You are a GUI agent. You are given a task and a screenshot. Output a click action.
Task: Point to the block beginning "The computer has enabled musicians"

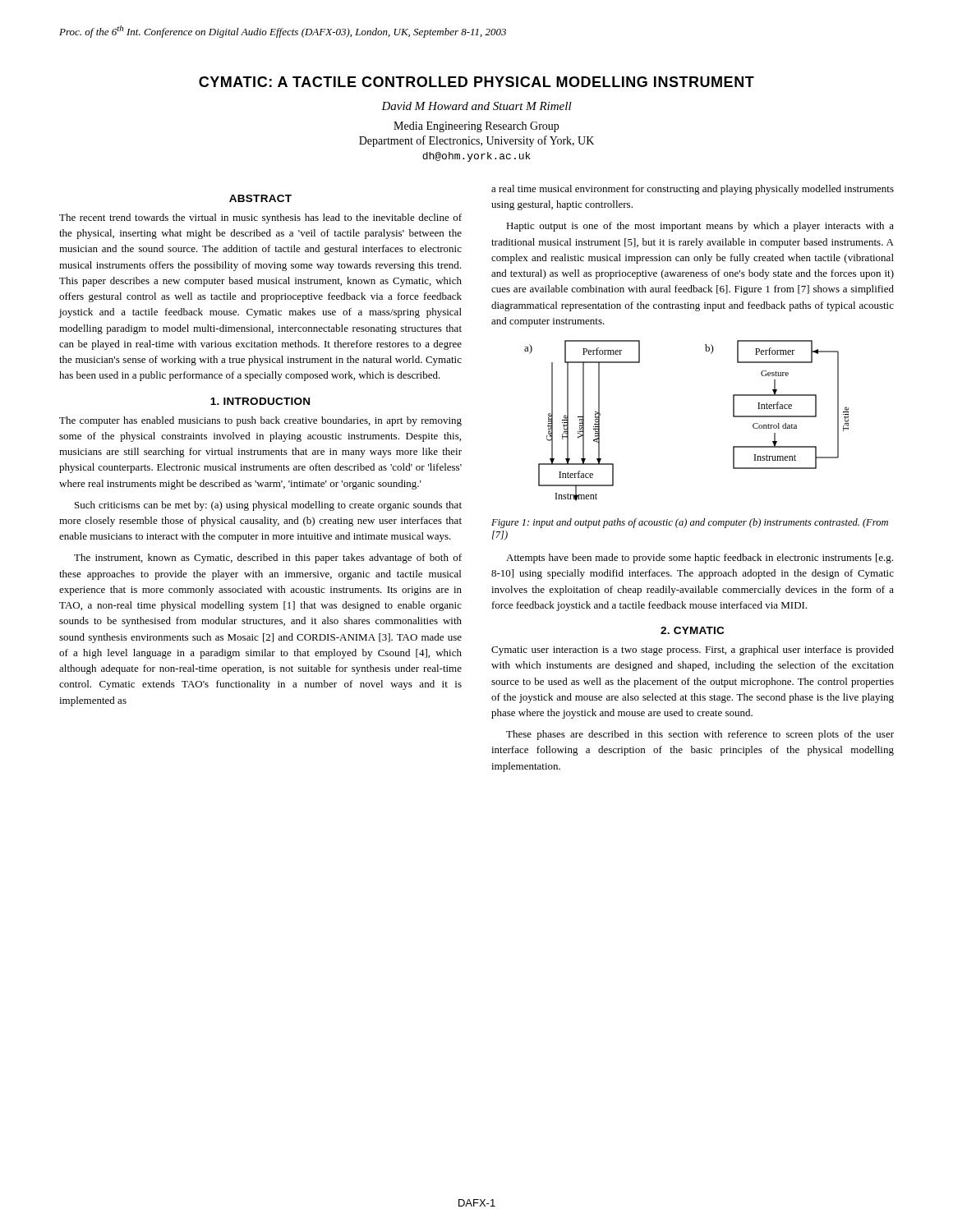tap(260, 560)
